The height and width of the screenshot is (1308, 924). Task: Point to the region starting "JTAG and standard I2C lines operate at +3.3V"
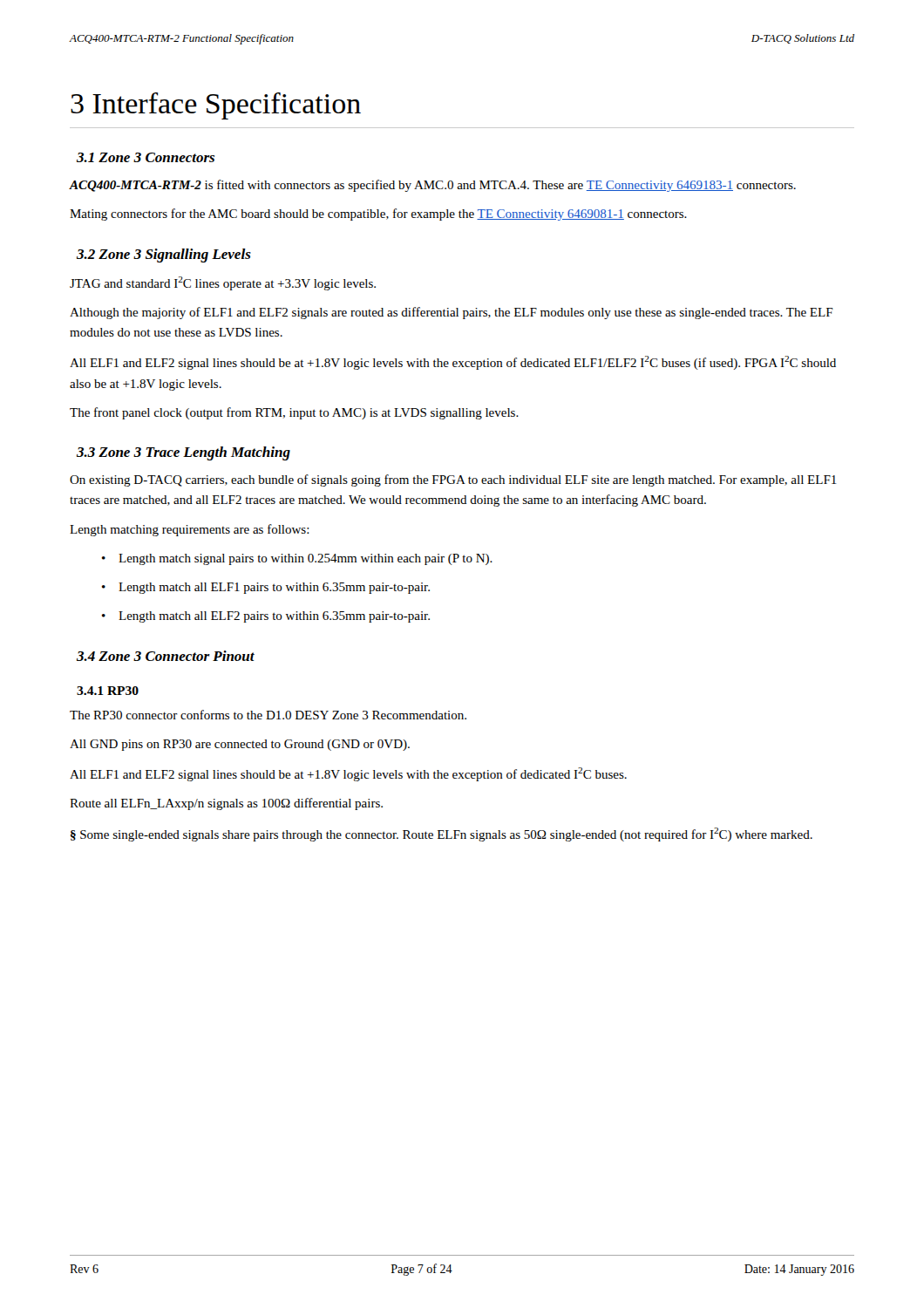(223, 283)
